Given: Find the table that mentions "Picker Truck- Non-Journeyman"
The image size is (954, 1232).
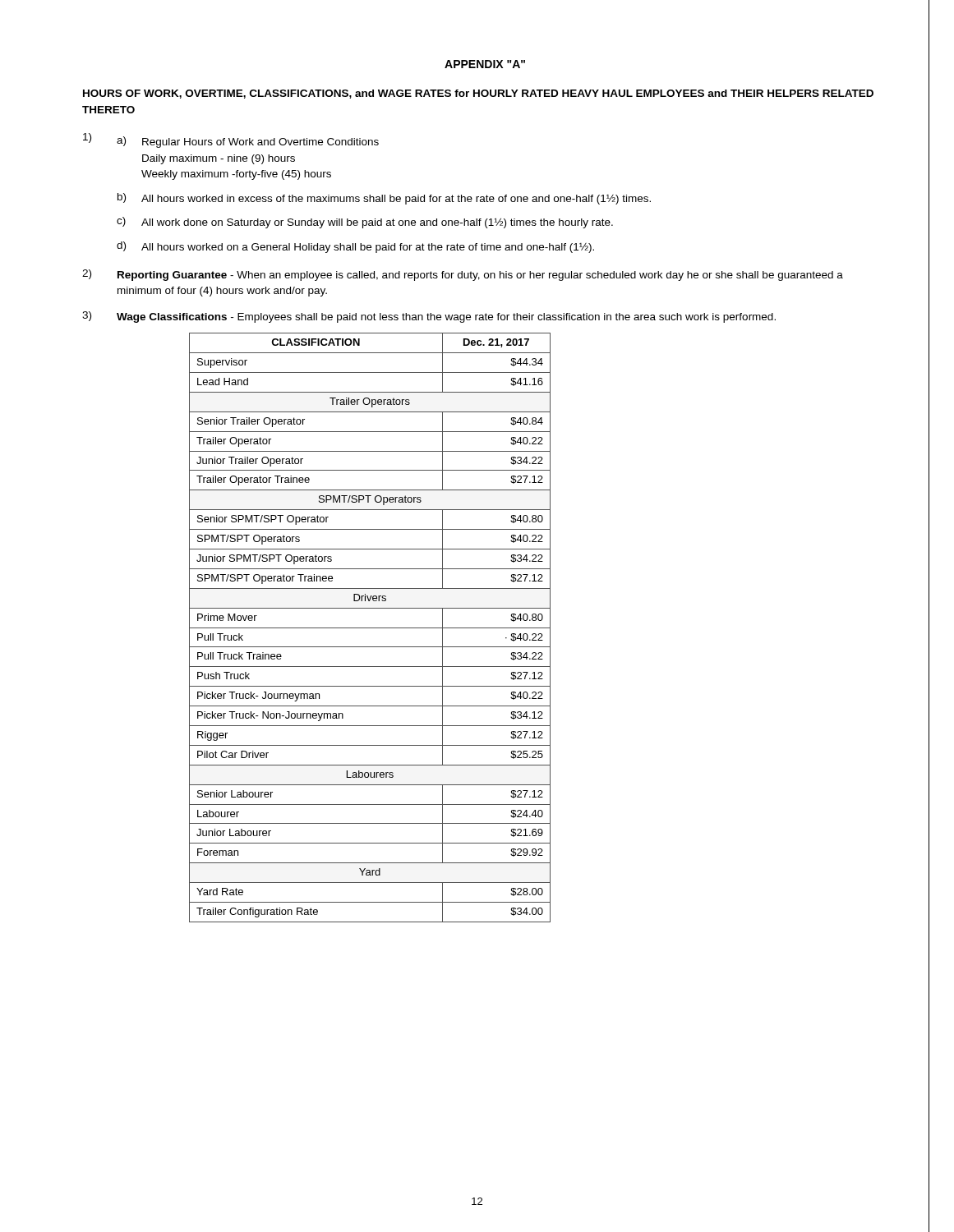Looking at the screenshot, I should click(530, 628).
